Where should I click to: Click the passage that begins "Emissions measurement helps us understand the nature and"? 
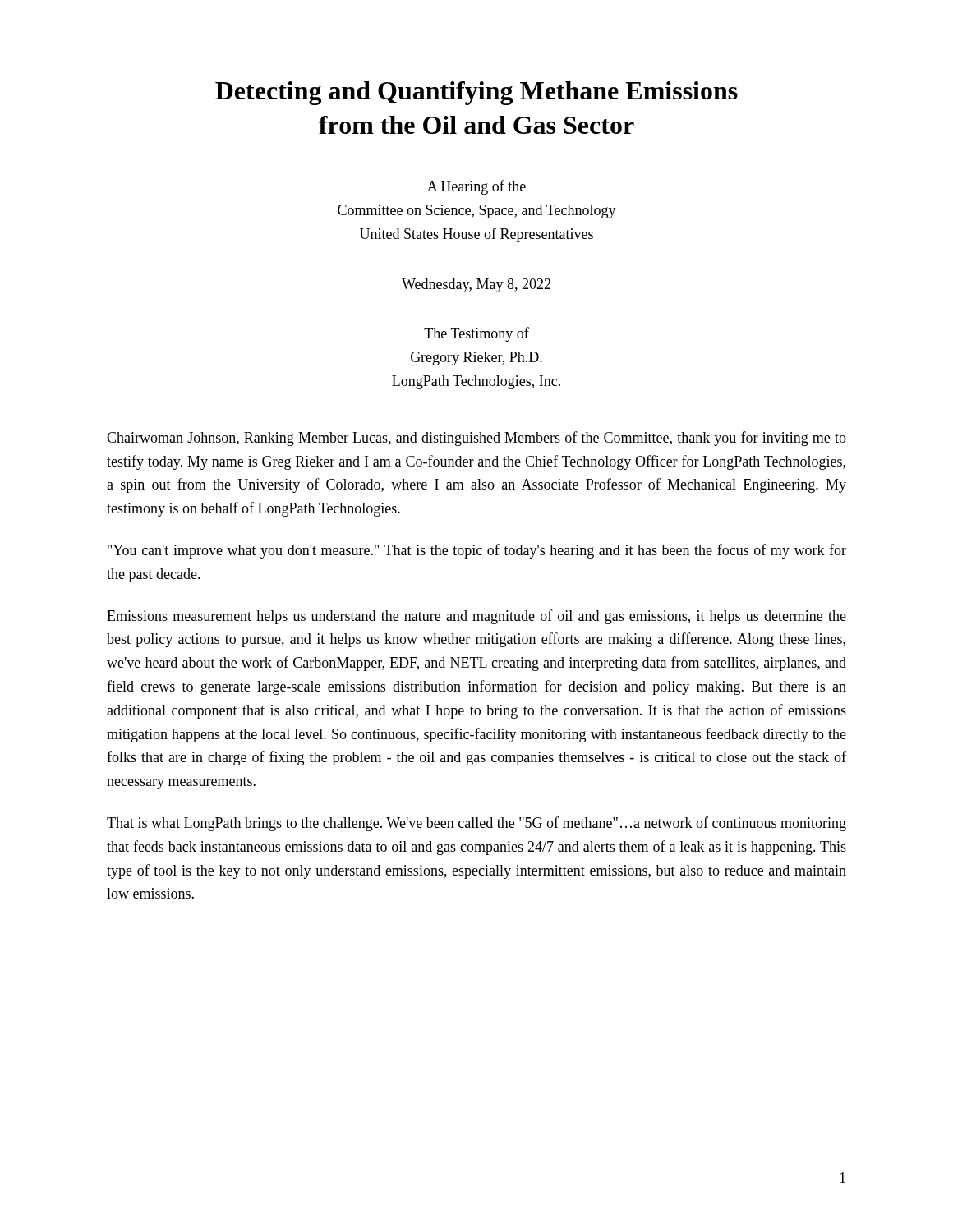click(476, 698)
